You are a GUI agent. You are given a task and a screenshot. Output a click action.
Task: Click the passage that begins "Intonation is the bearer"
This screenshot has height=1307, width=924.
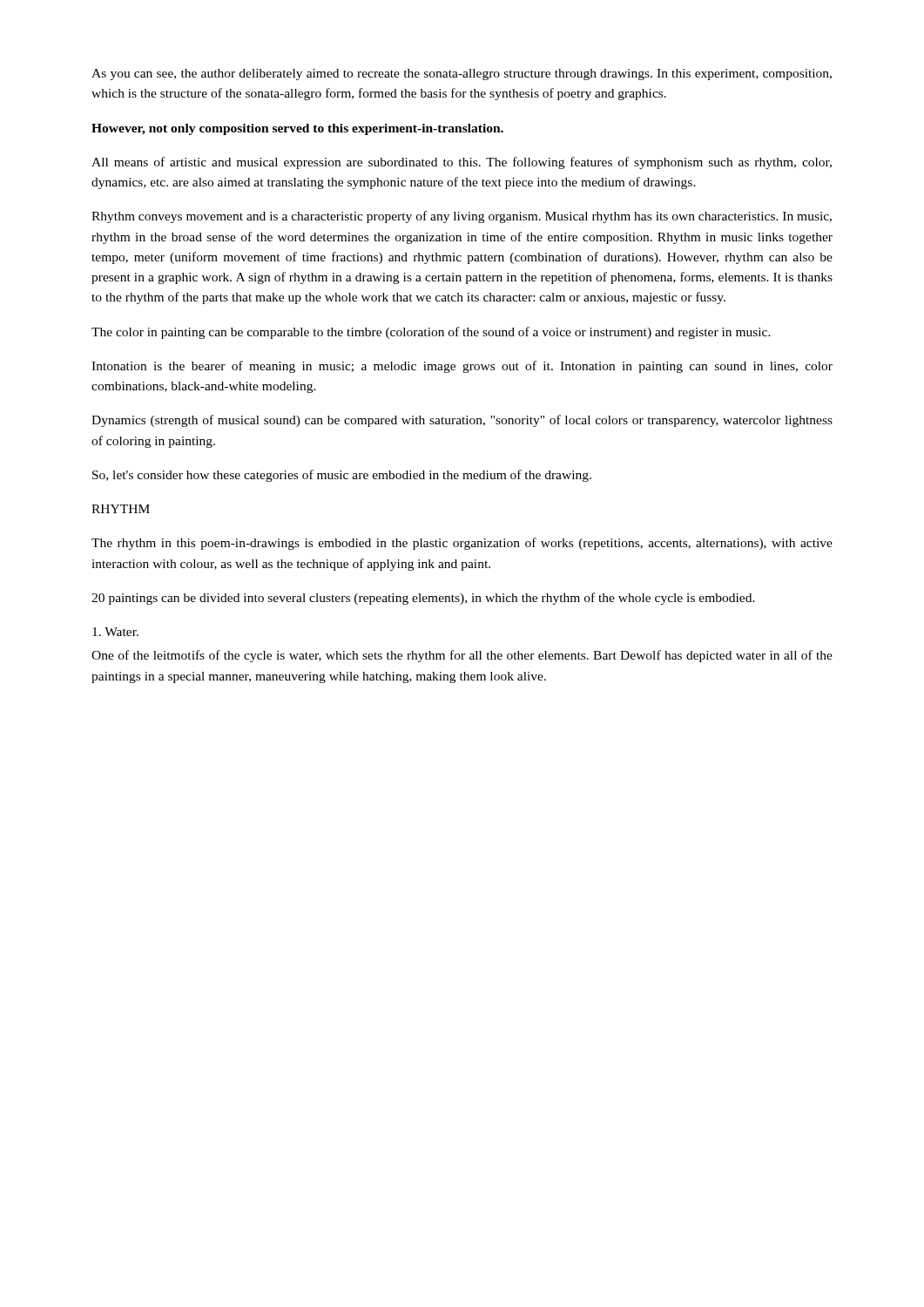pyautogui.click(x=462, y=375)
